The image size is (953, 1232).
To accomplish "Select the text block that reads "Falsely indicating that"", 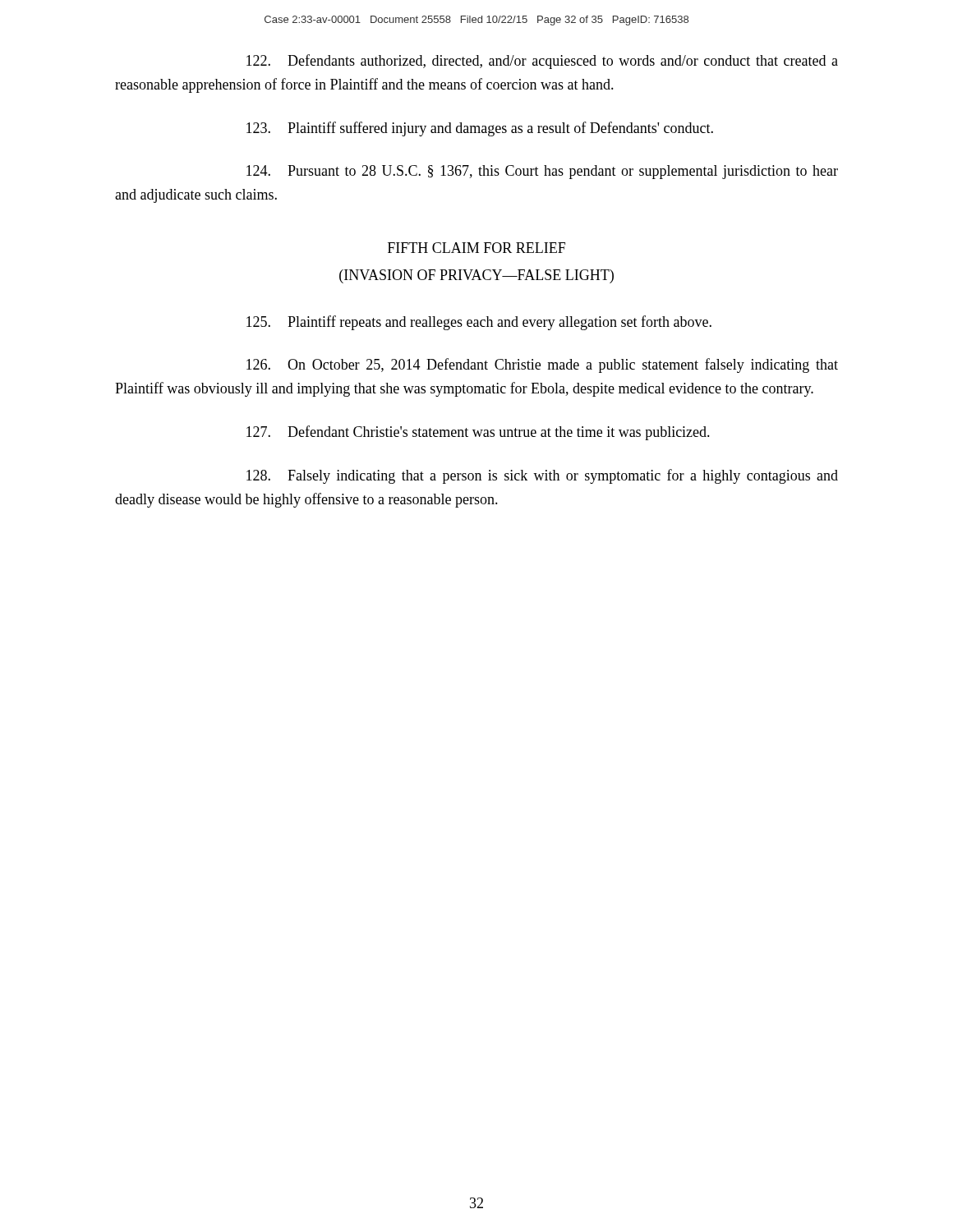I will coord(476,488).
